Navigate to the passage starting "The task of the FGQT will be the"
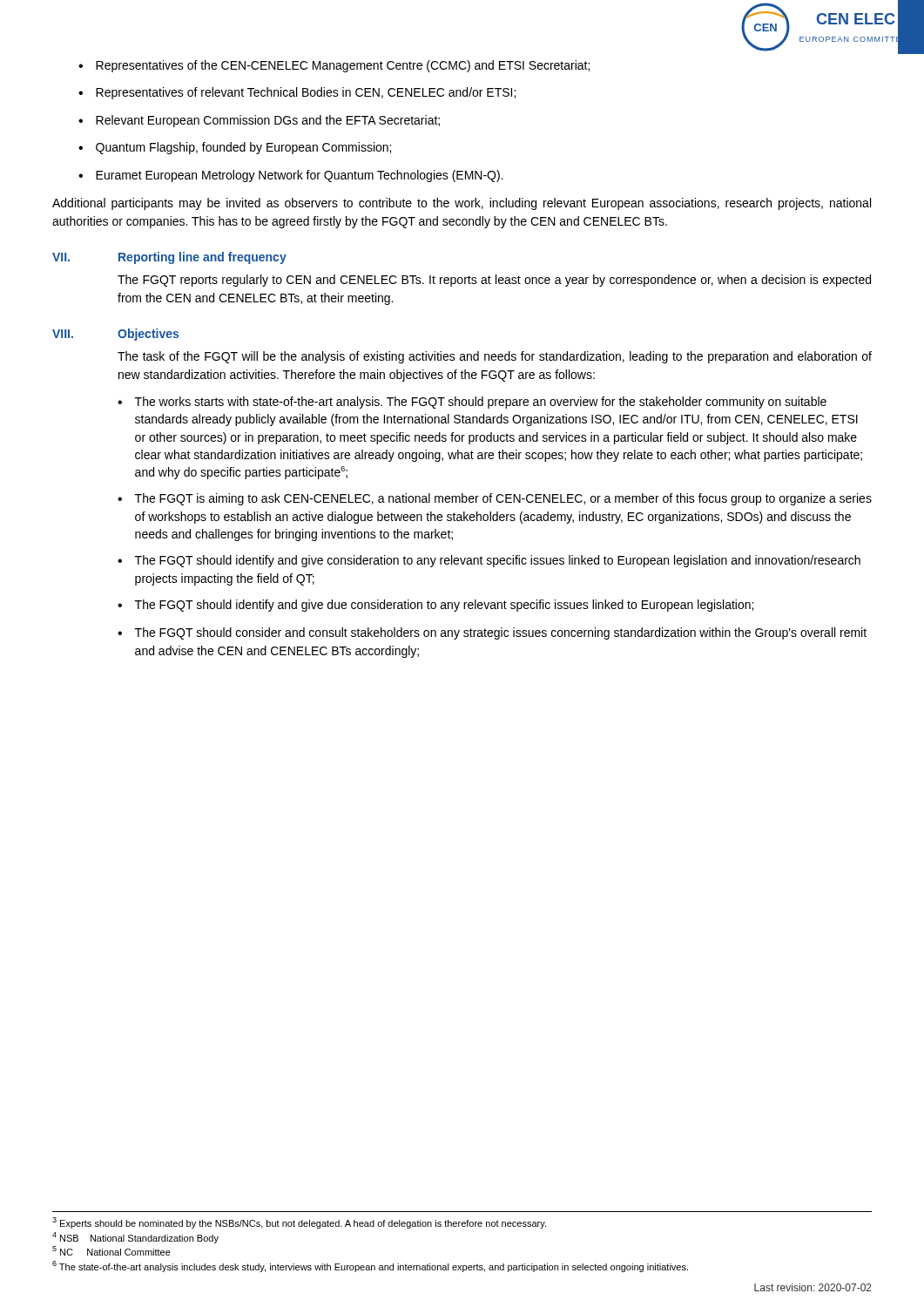Viewport: 924px width, 1307px height. pyautogui.click(x=495, y=366)
